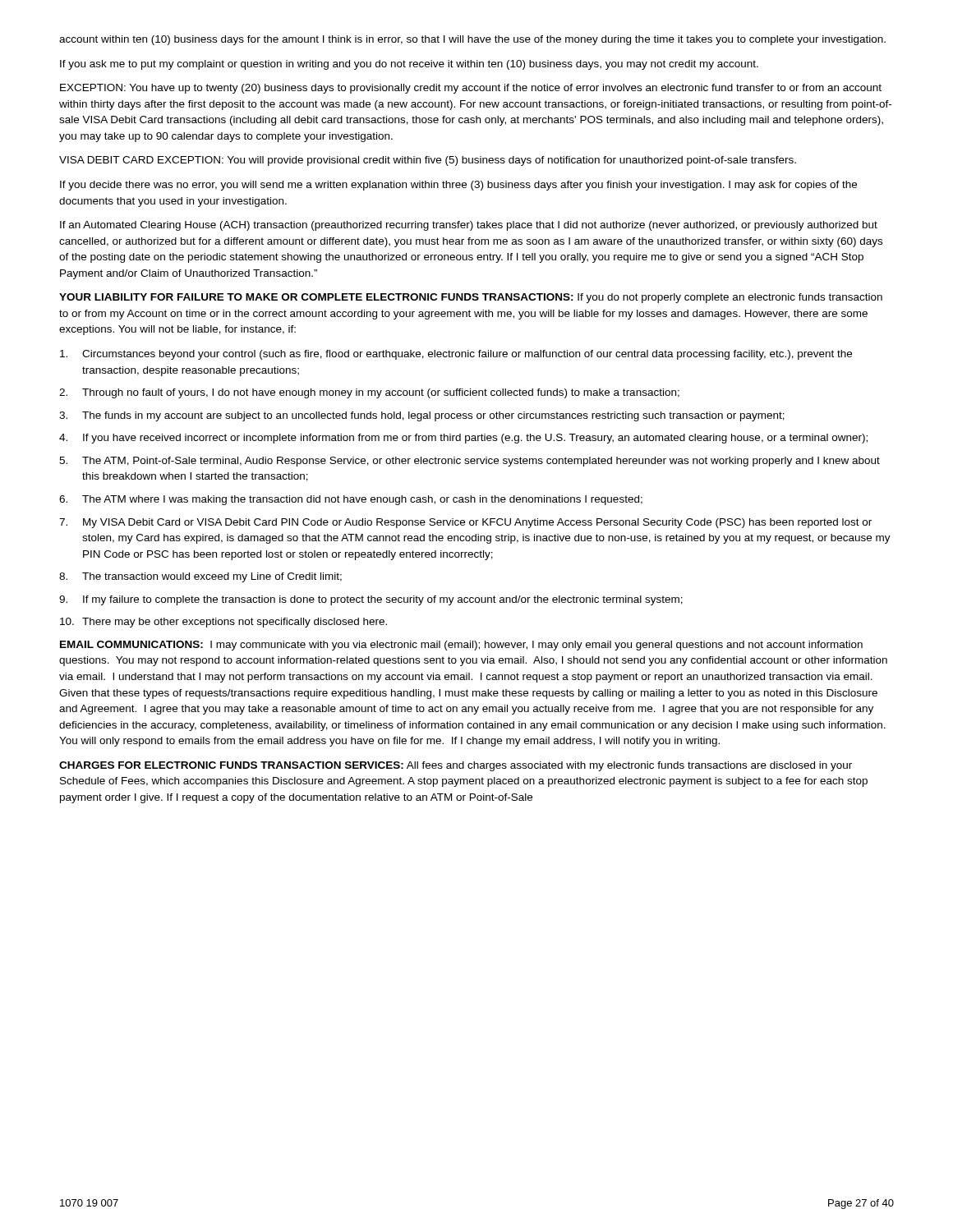
Task: Find the text block that says "account within ten (10) business days for the"
Action: [x=473, y=39]
